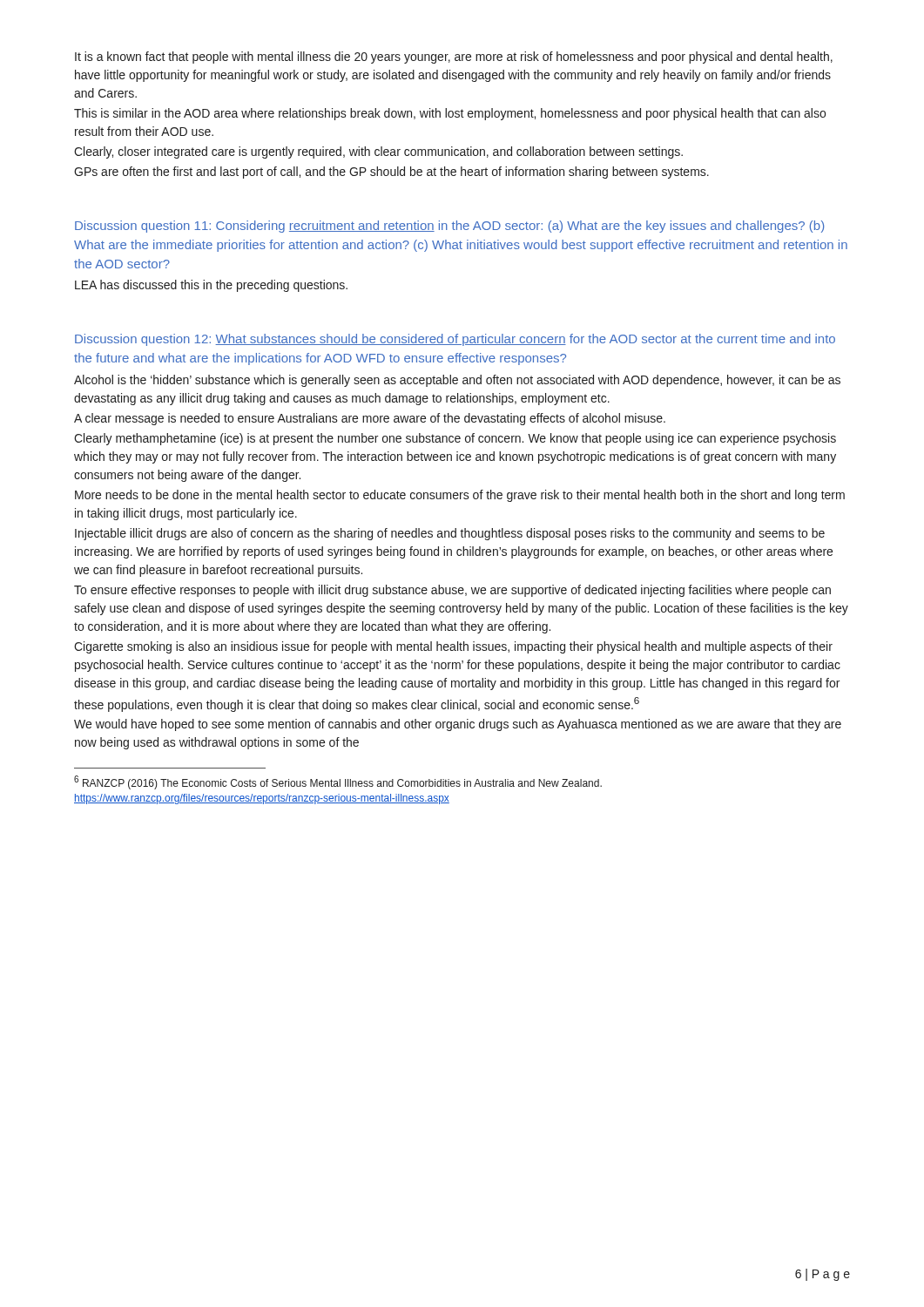Image resolution: width=924 pixels, height=1307 pixels.
Task: Navigate to the block starting "Alcohol is the ‘hidden’ substance which is generally"
Action: pyautogui.click(x=462, y=562)
